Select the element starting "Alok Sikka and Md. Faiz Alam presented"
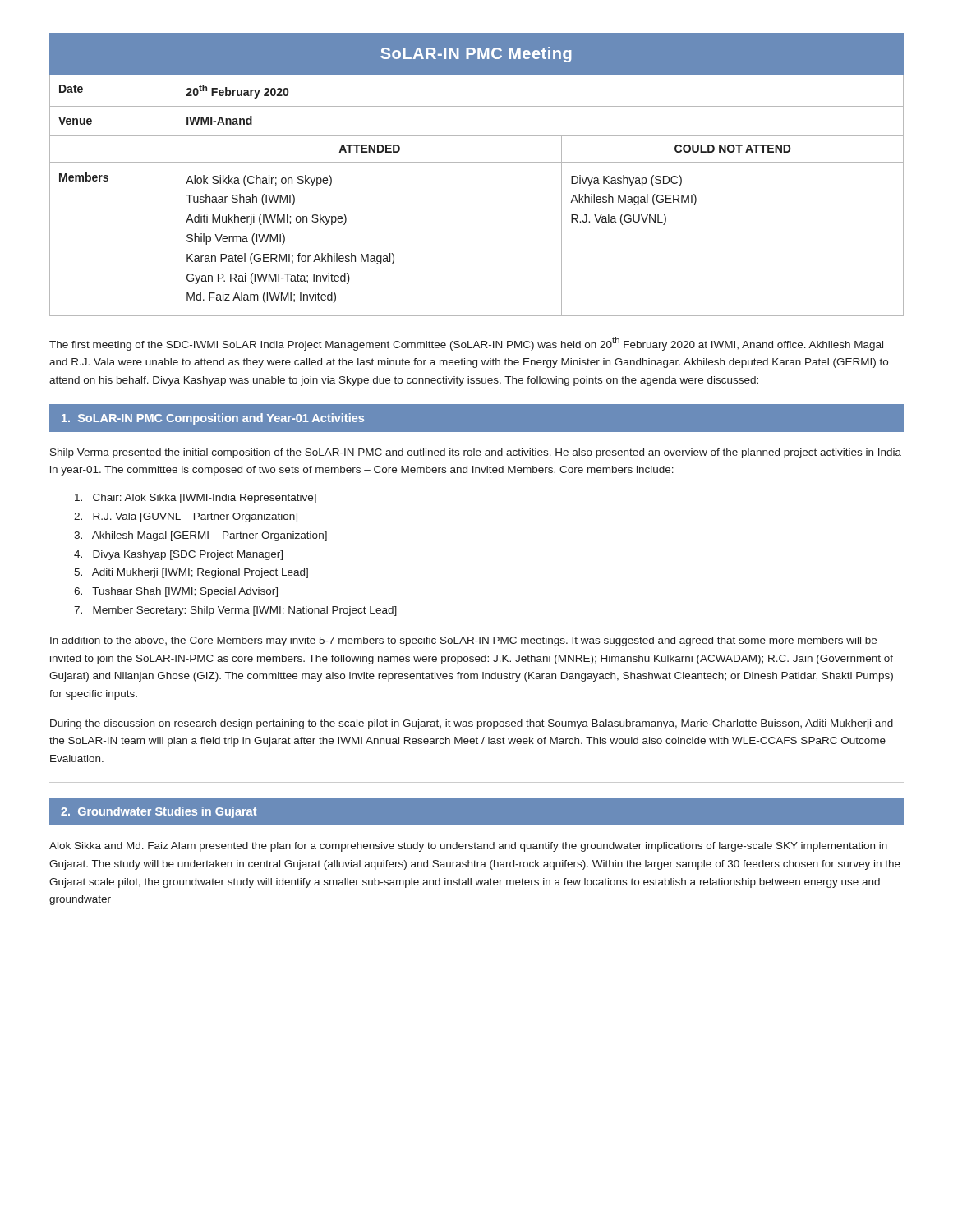The height and width of the screenshot is (1232, 953). click(475, 873)
